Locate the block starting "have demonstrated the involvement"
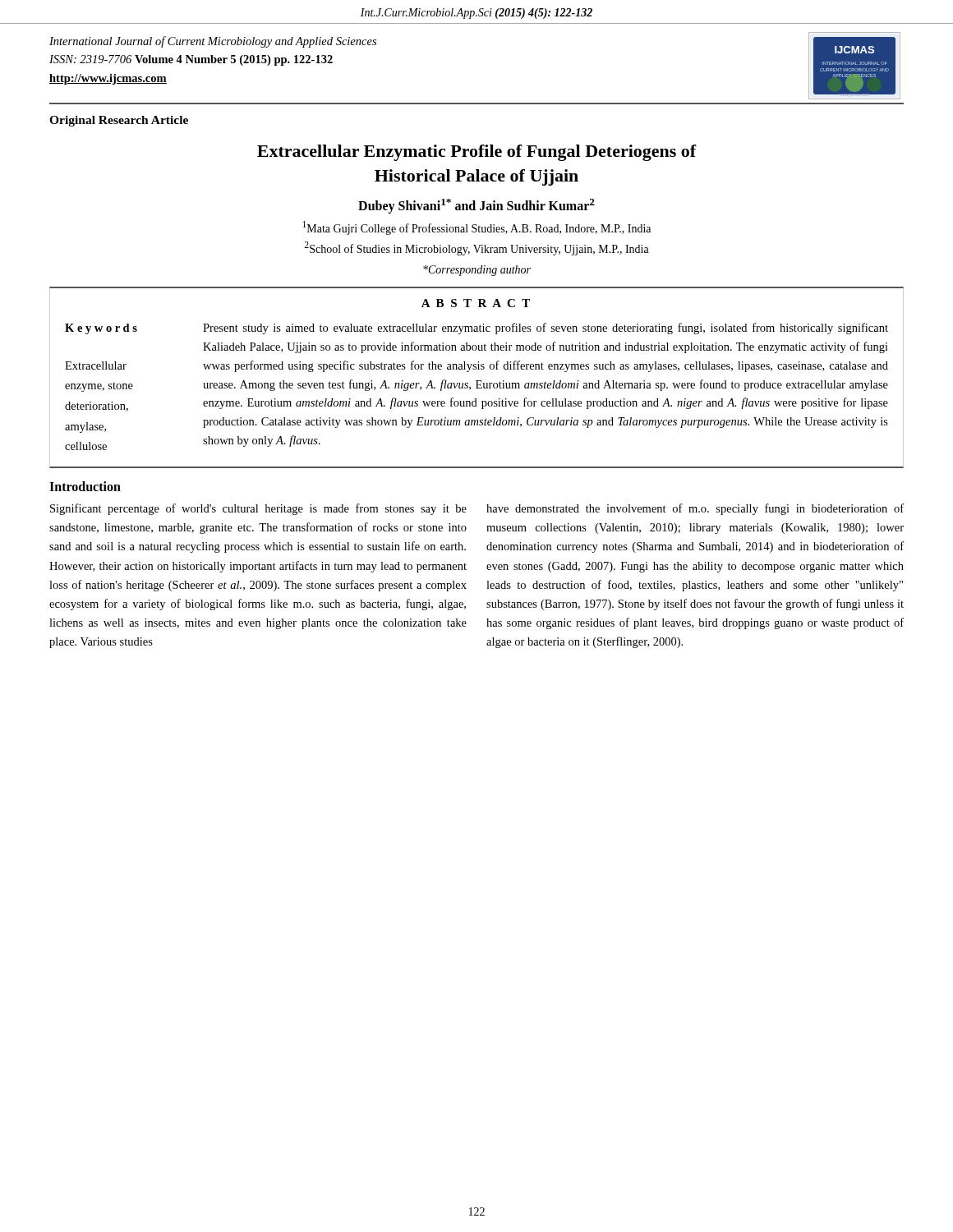The width and height of the screenshot is (953, 1232). click(695, 575)
